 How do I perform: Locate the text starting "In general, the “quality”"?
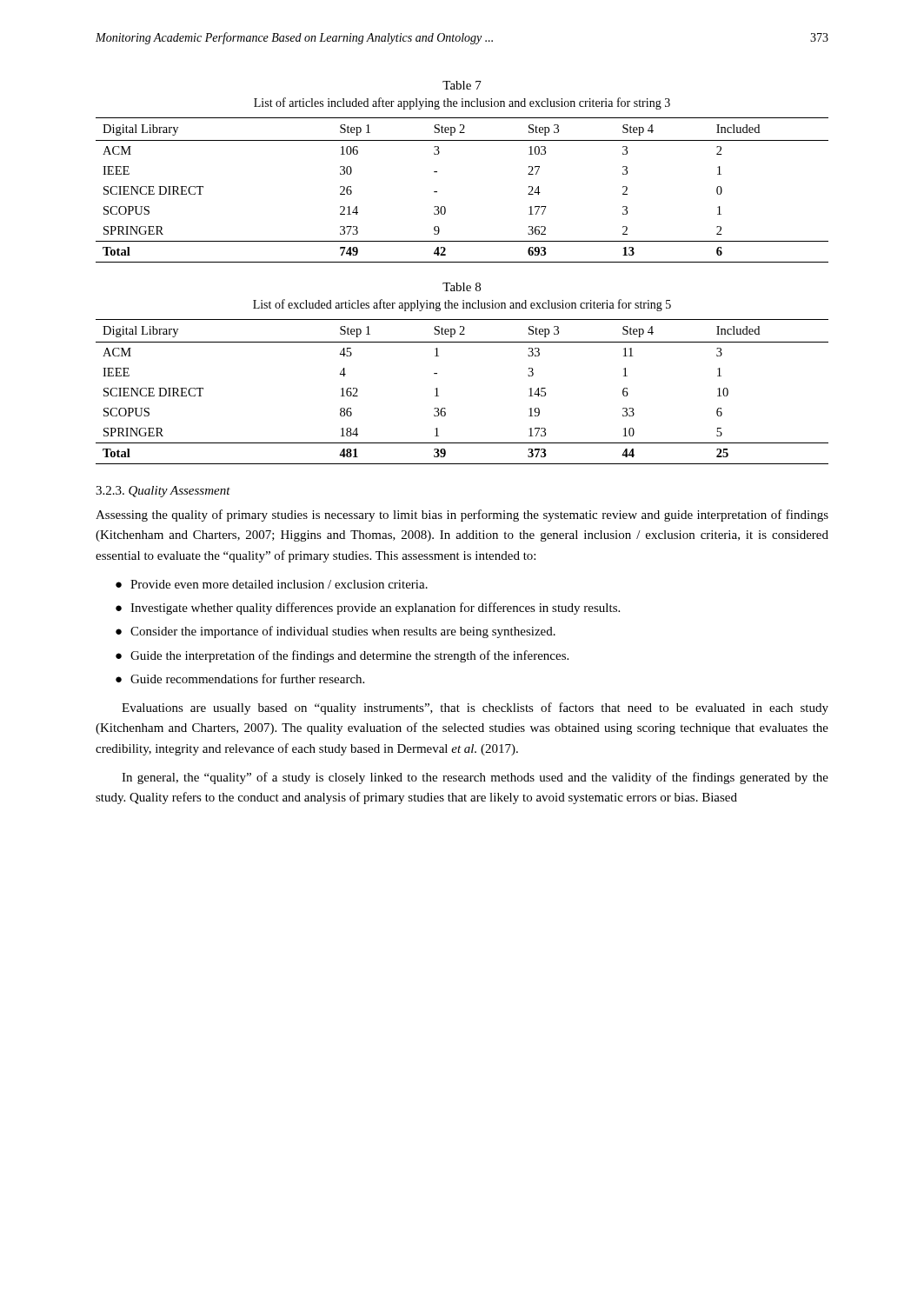pos(462,787)
